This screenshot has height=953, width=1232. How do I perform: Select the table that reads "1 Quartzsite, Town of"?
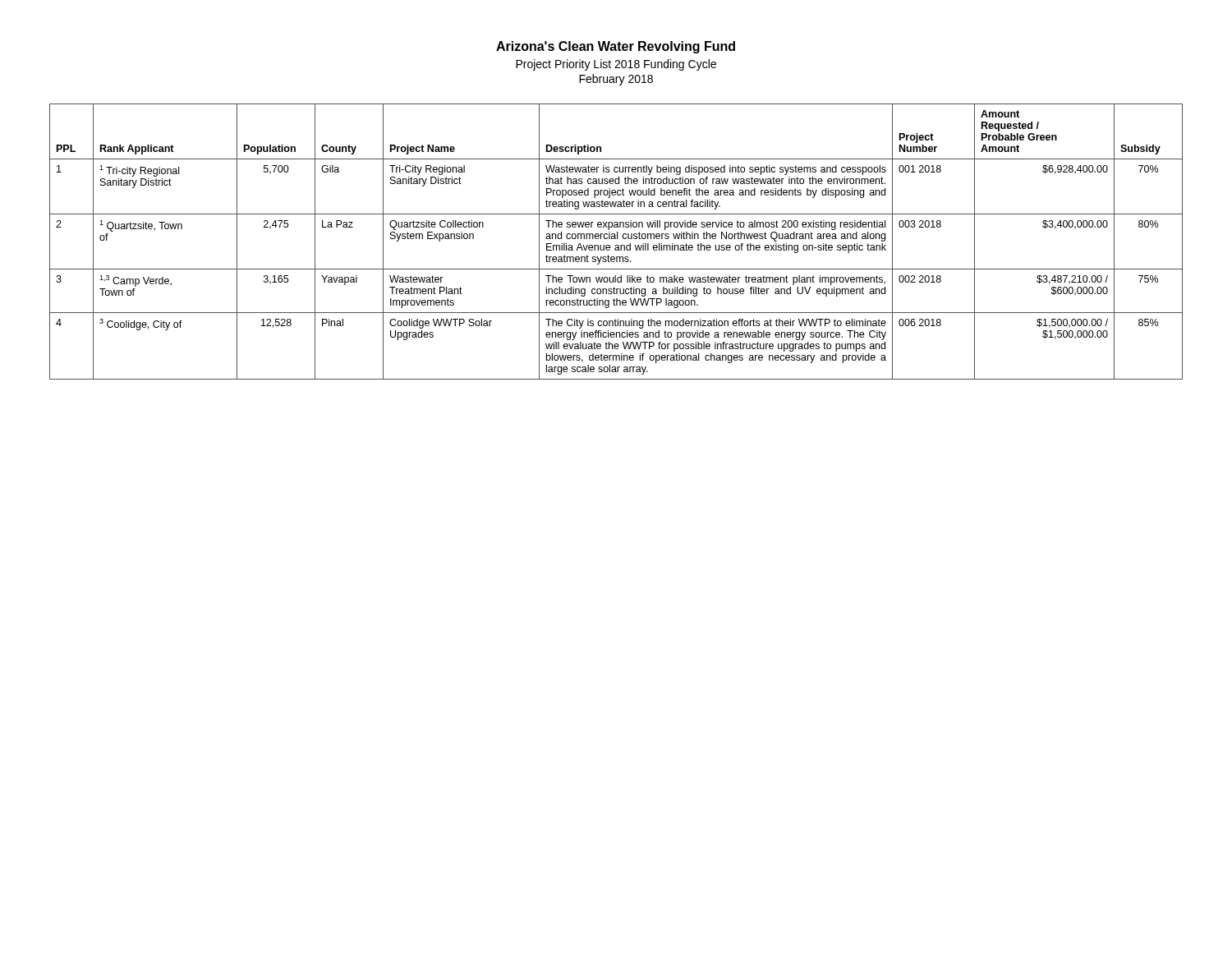tap(616, 242)
